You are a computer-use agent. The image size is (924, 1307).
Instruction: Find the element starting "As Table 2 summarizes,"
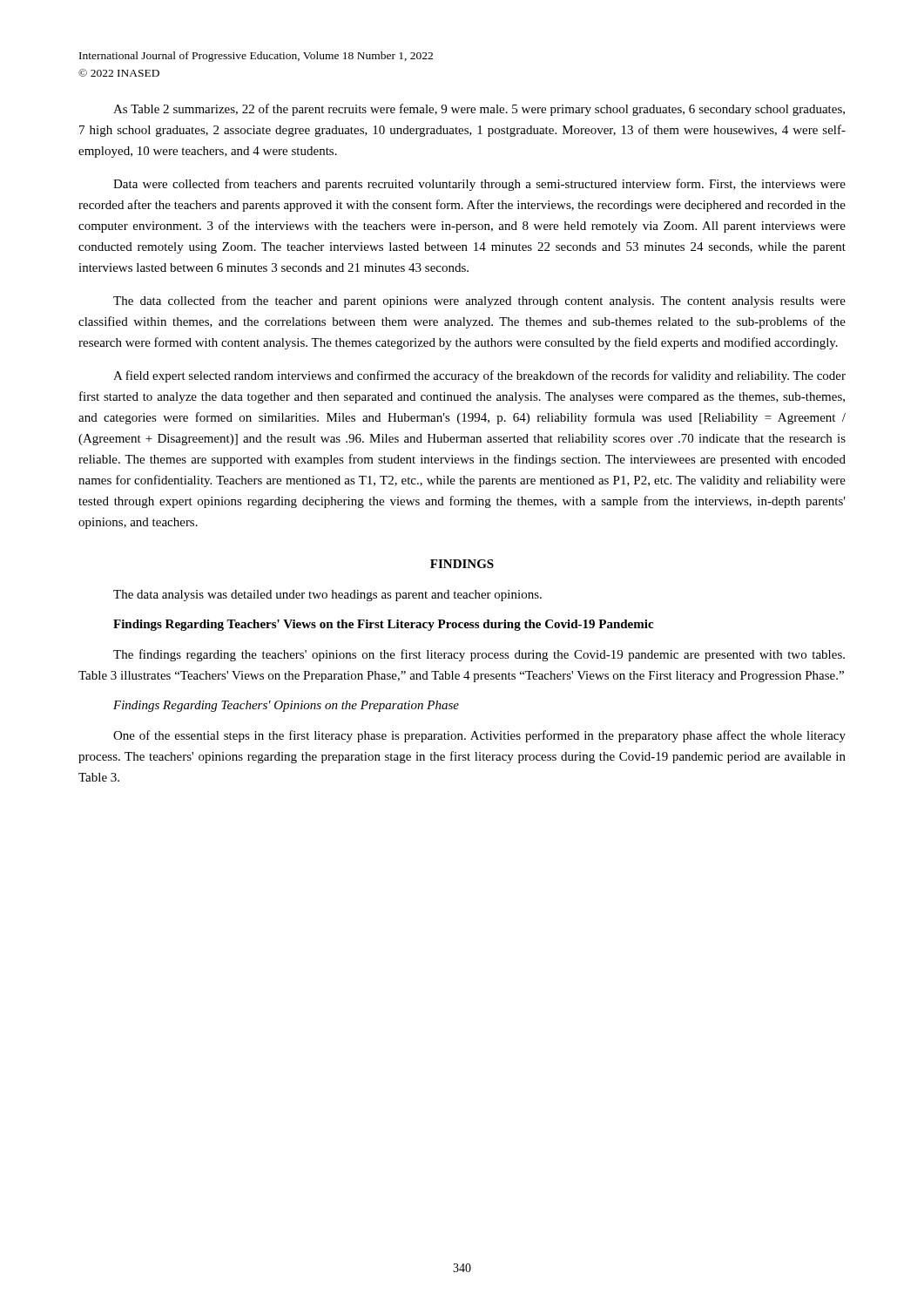click(x=462, y=129)
